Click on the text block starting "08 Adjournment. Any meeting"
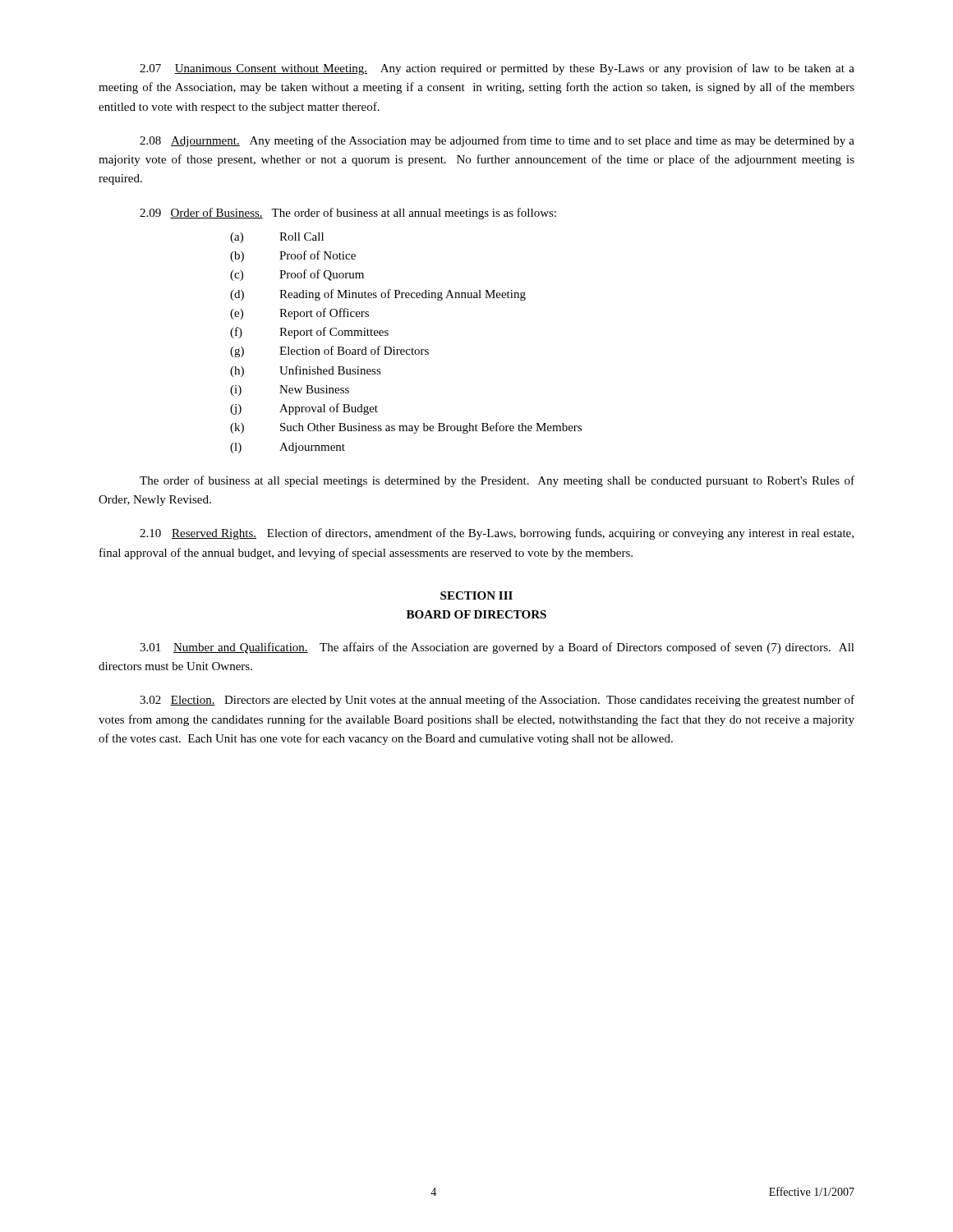The width and height of the screenshot is (953, 1232). (x=476, y=159)
